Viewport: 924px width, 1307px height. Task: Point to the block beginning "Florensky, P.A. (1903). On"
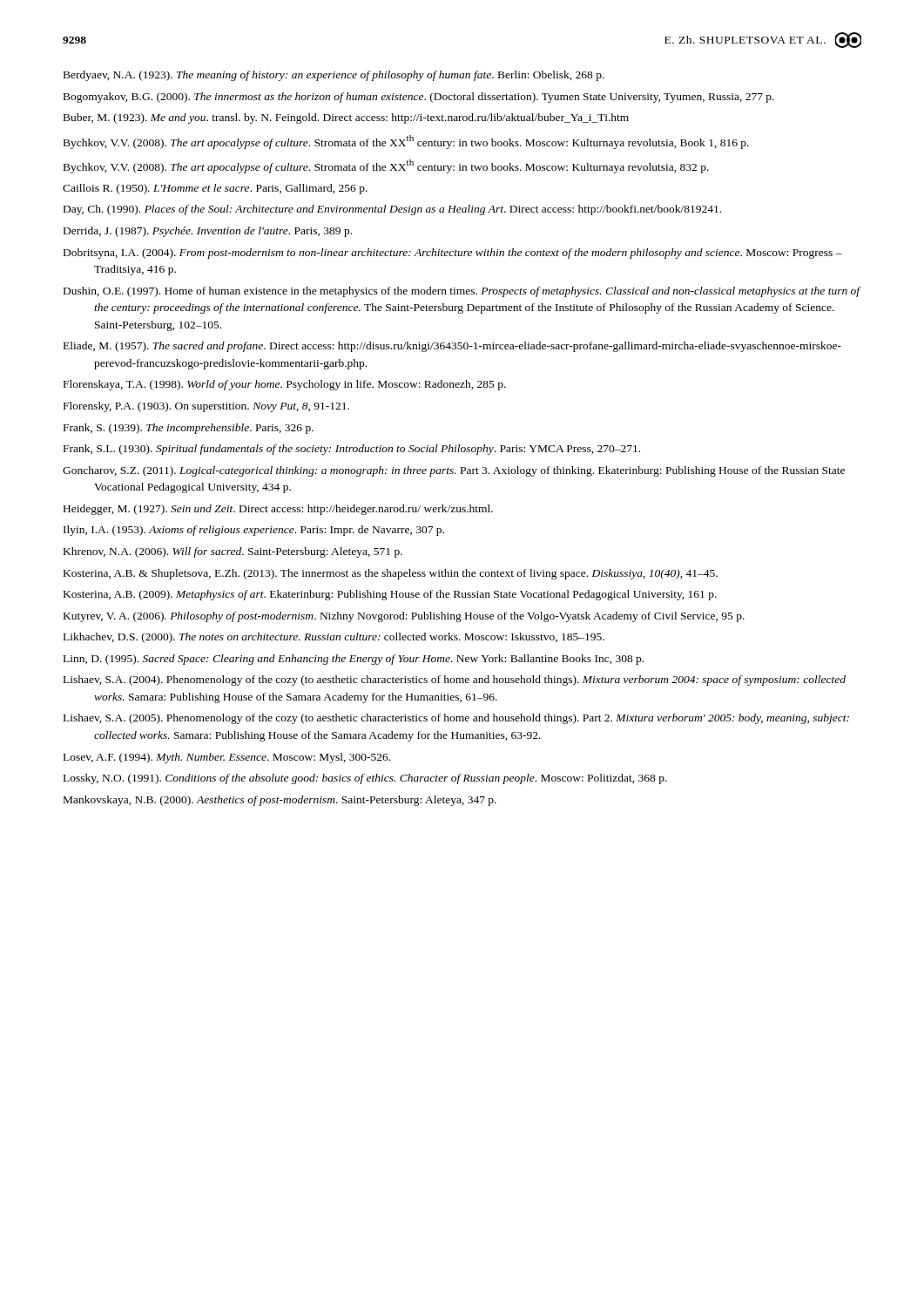206,406
